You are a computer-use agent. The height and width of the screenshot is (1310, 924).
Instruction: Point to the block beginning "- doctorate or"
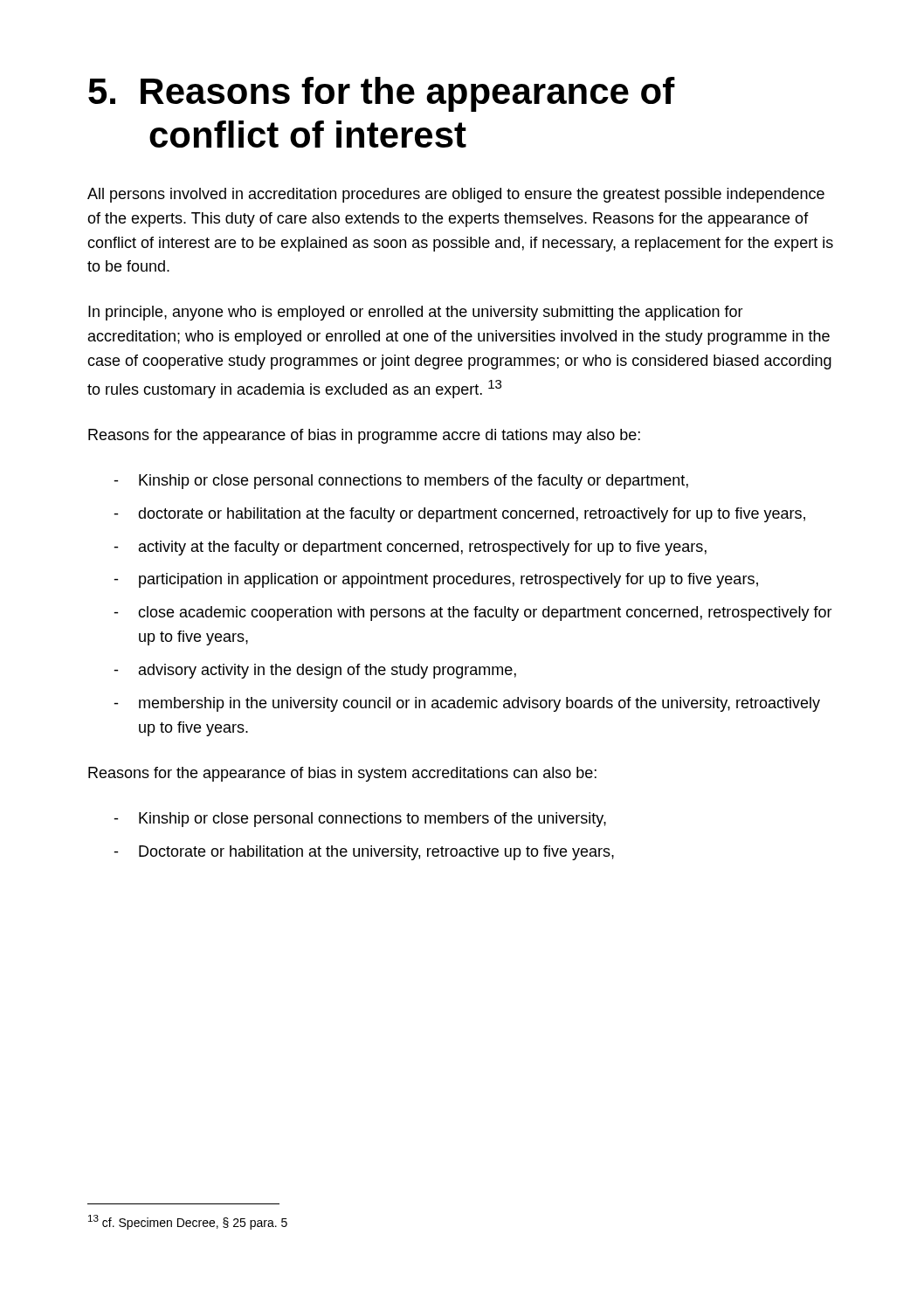(475, 514)
